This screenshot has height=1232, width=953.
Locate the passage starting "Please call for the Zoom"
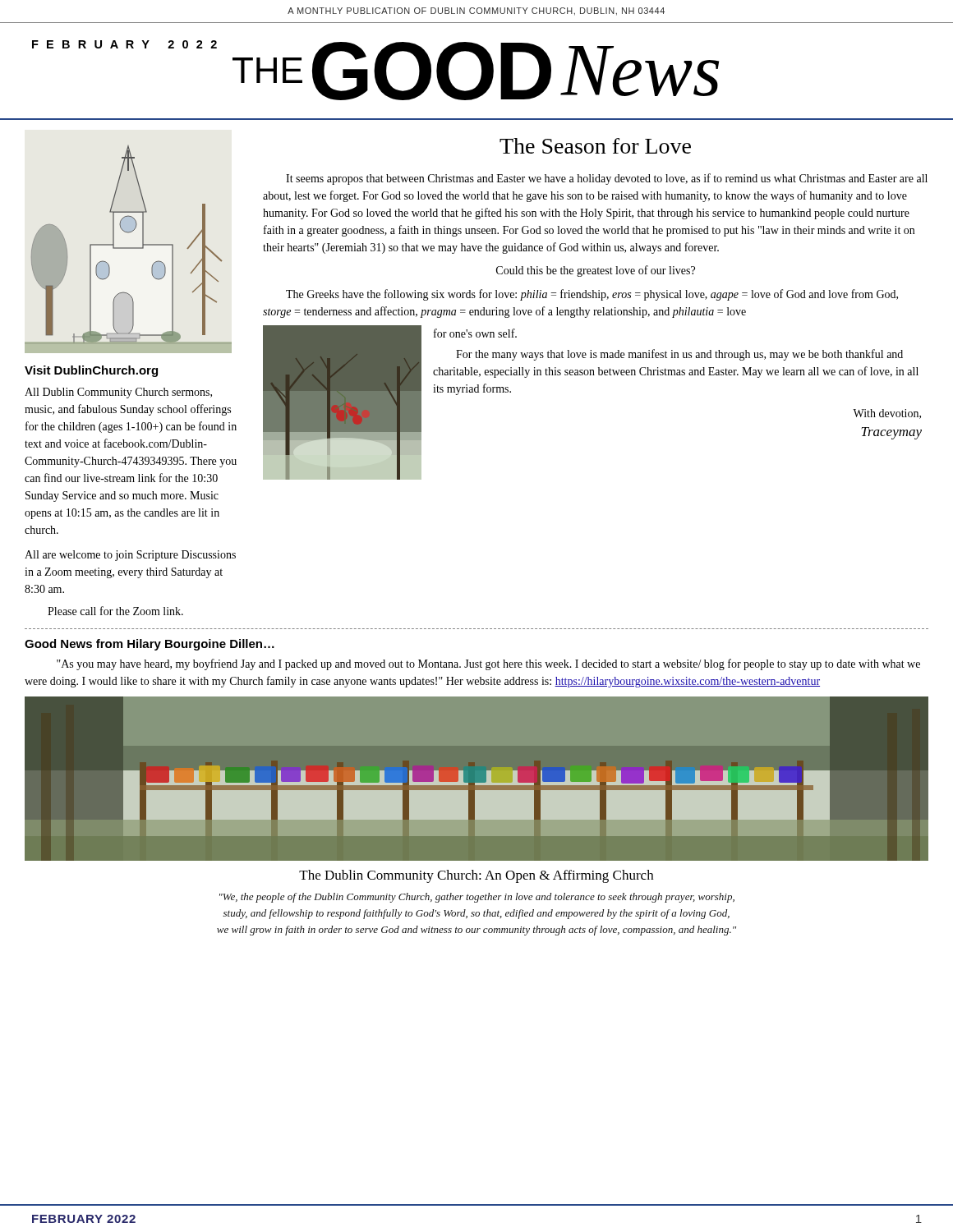pyautogui.click(x=116, y=611)
